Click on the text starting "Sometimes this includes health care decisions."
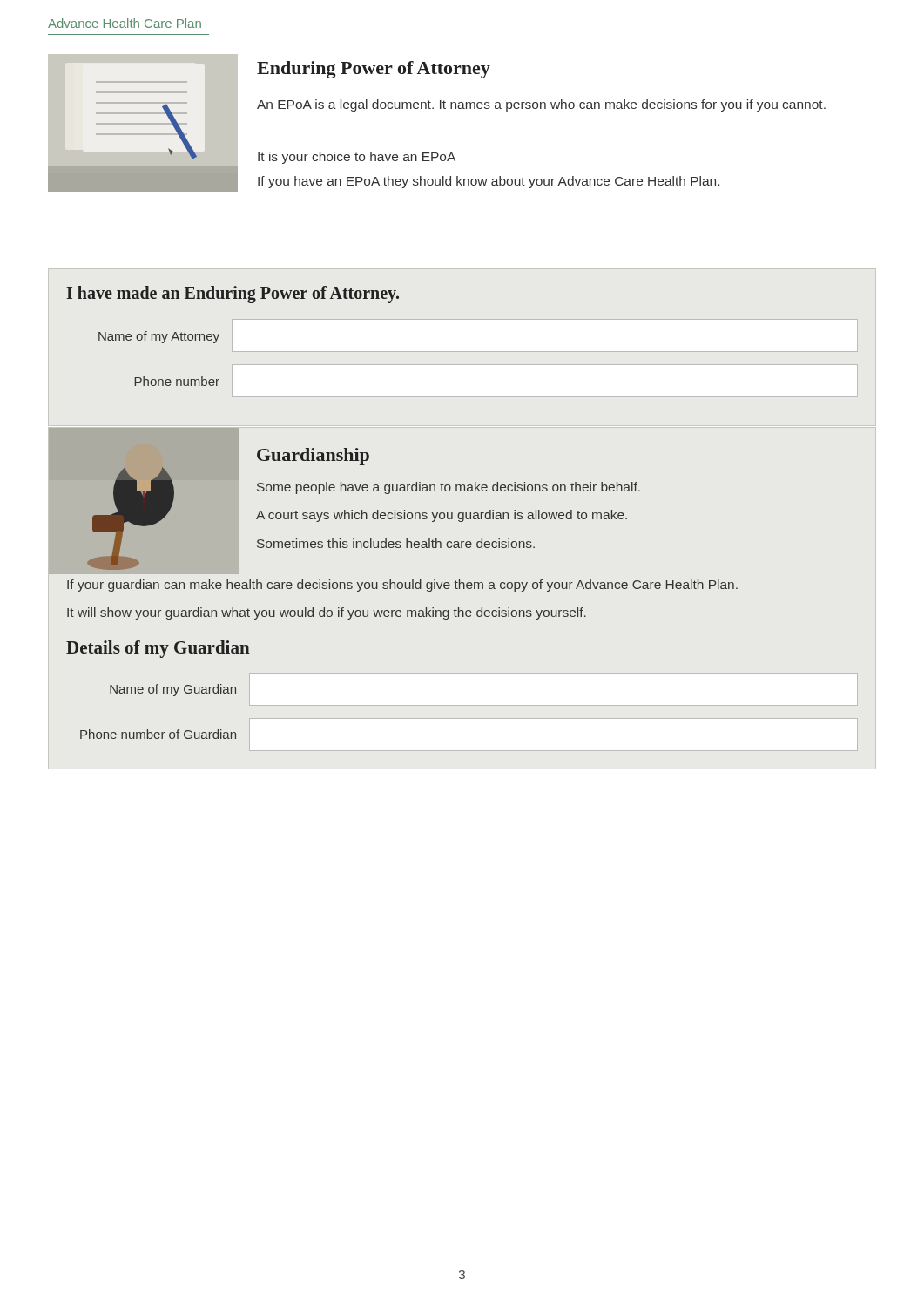 point(396,543)
